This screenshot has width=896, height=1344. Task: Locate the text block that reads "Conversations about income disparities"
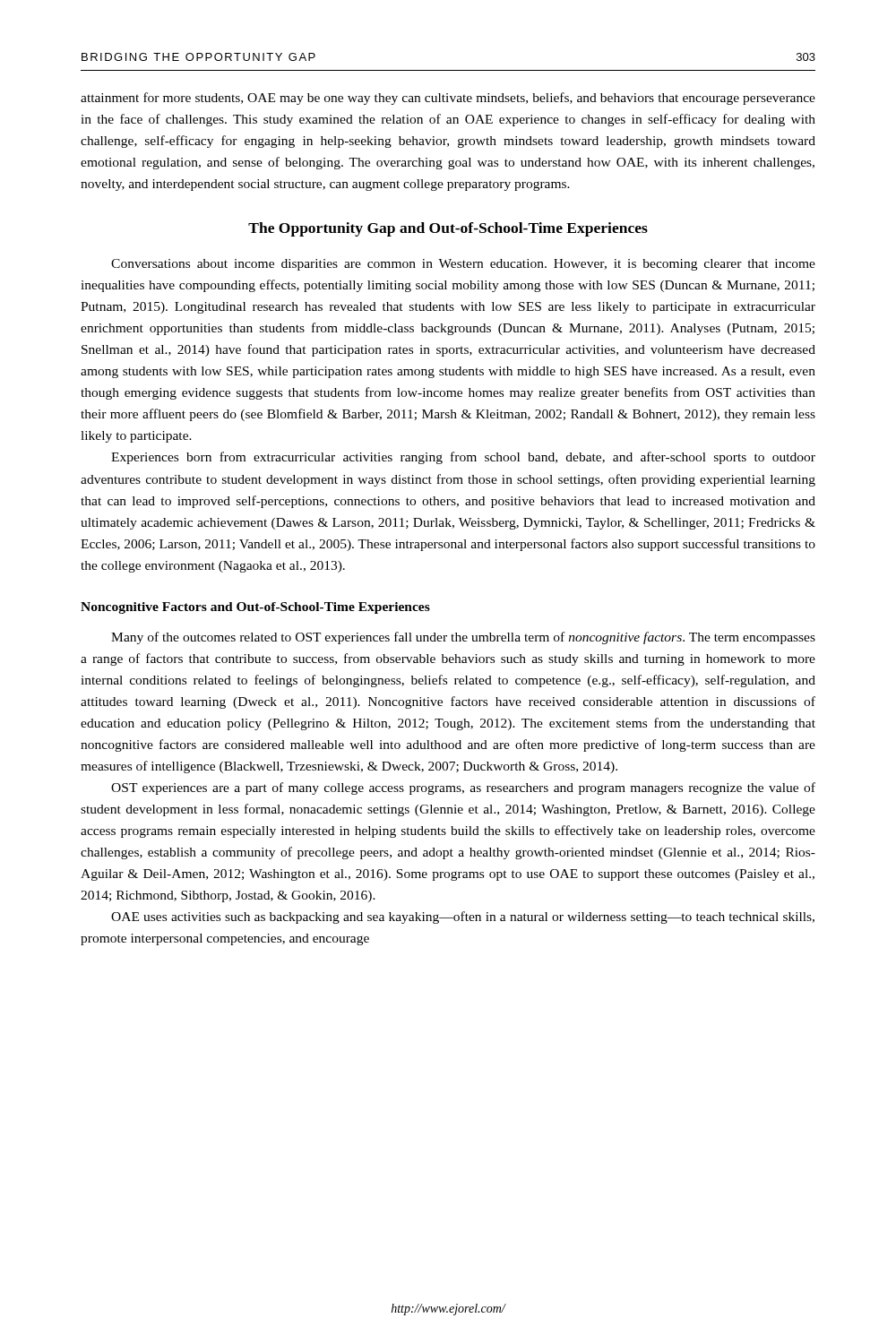[x=448, y=350]
